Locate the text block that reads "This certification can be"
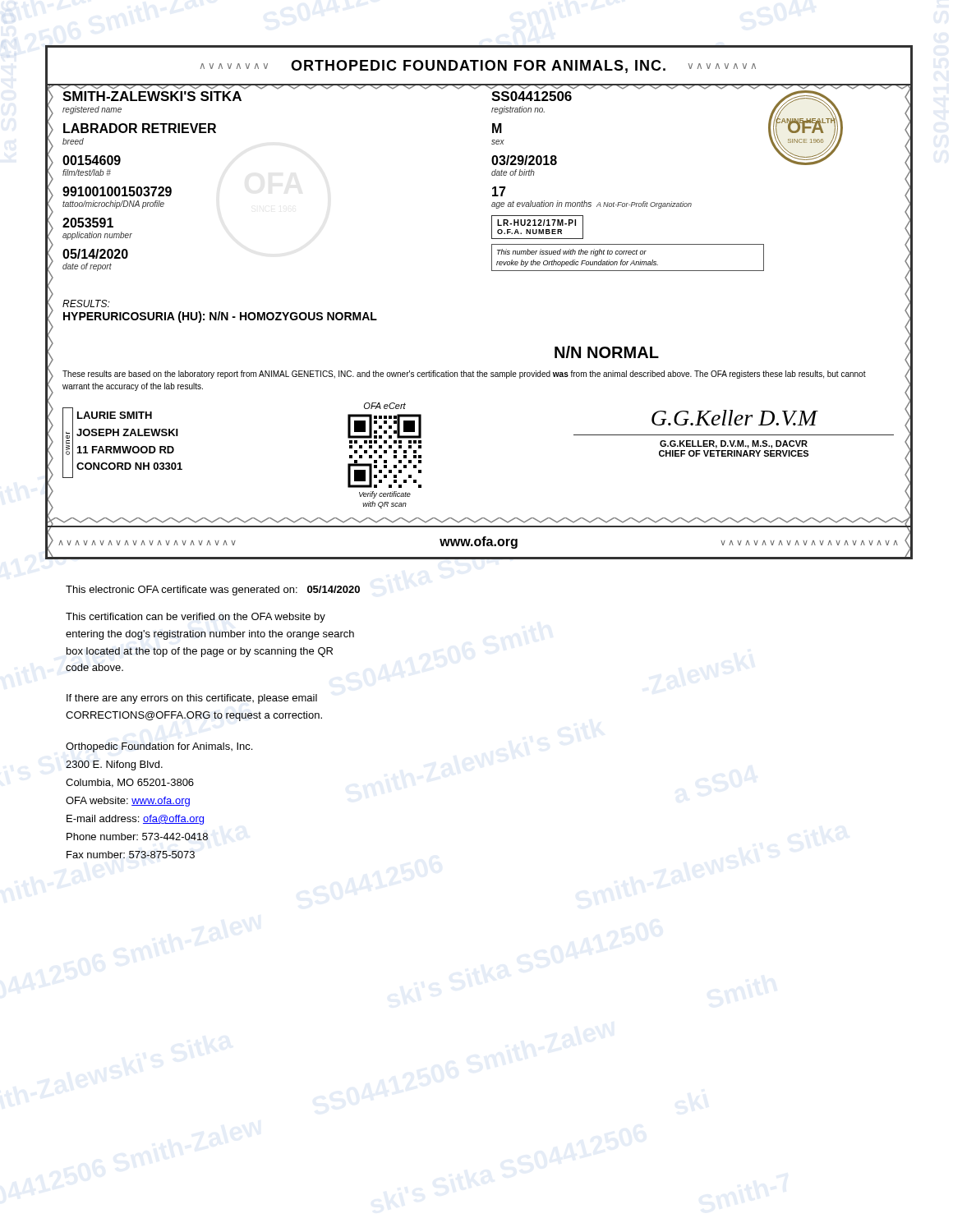 (x=210, y=642)
